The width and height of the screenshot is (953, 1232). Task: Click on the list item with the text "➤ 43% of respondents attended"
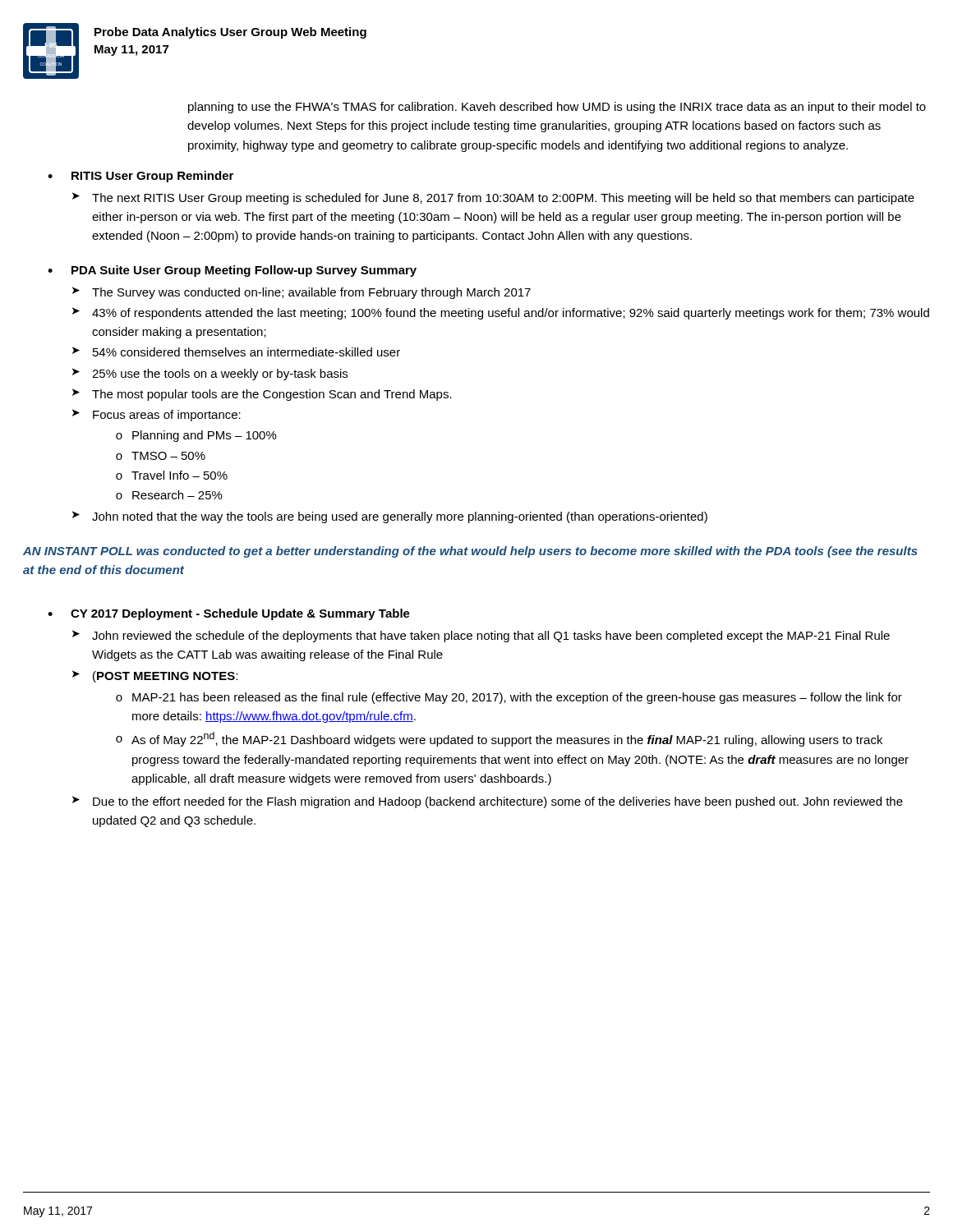500,322
